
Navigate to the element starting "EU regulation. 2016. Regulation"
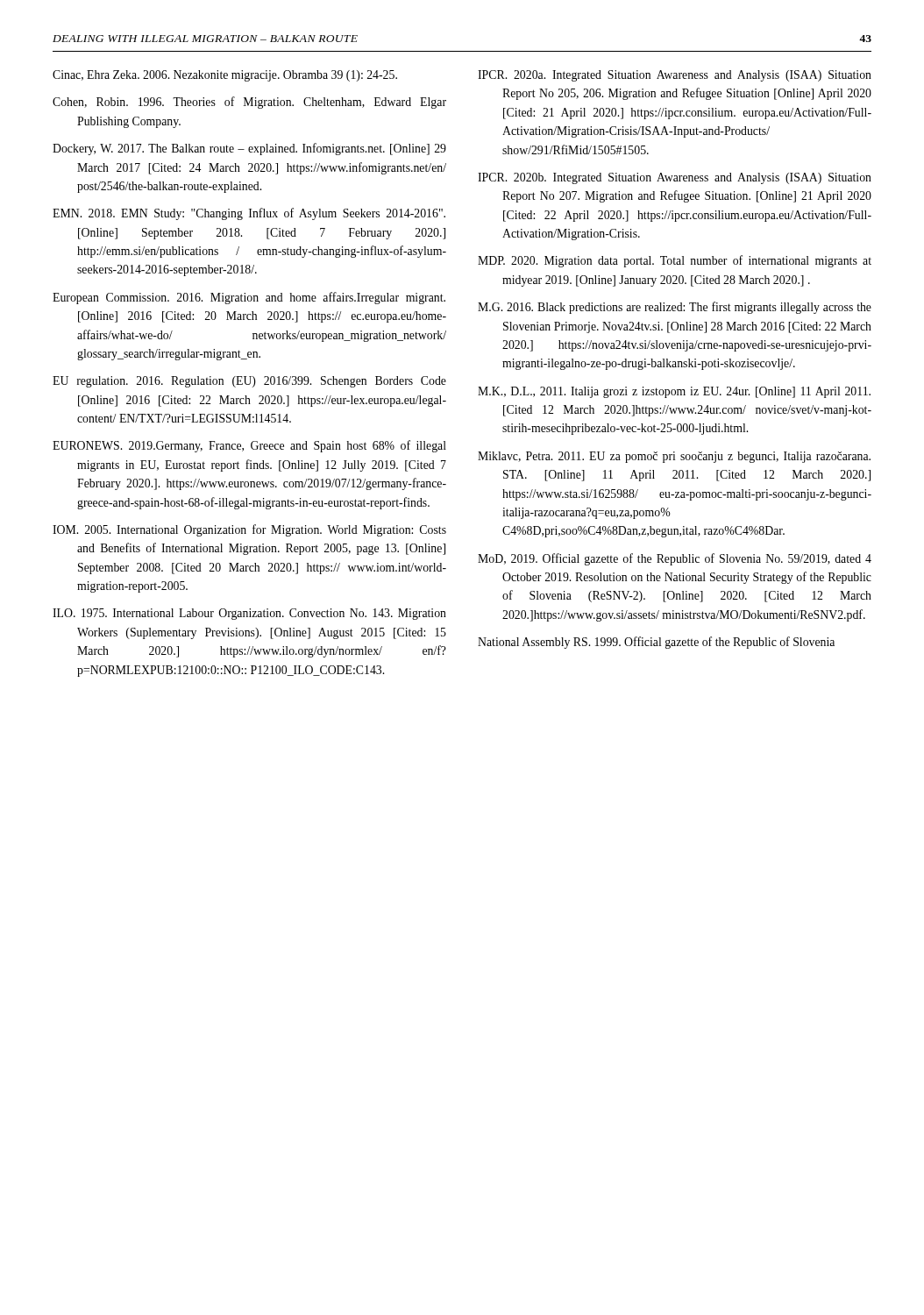point(249,400)
